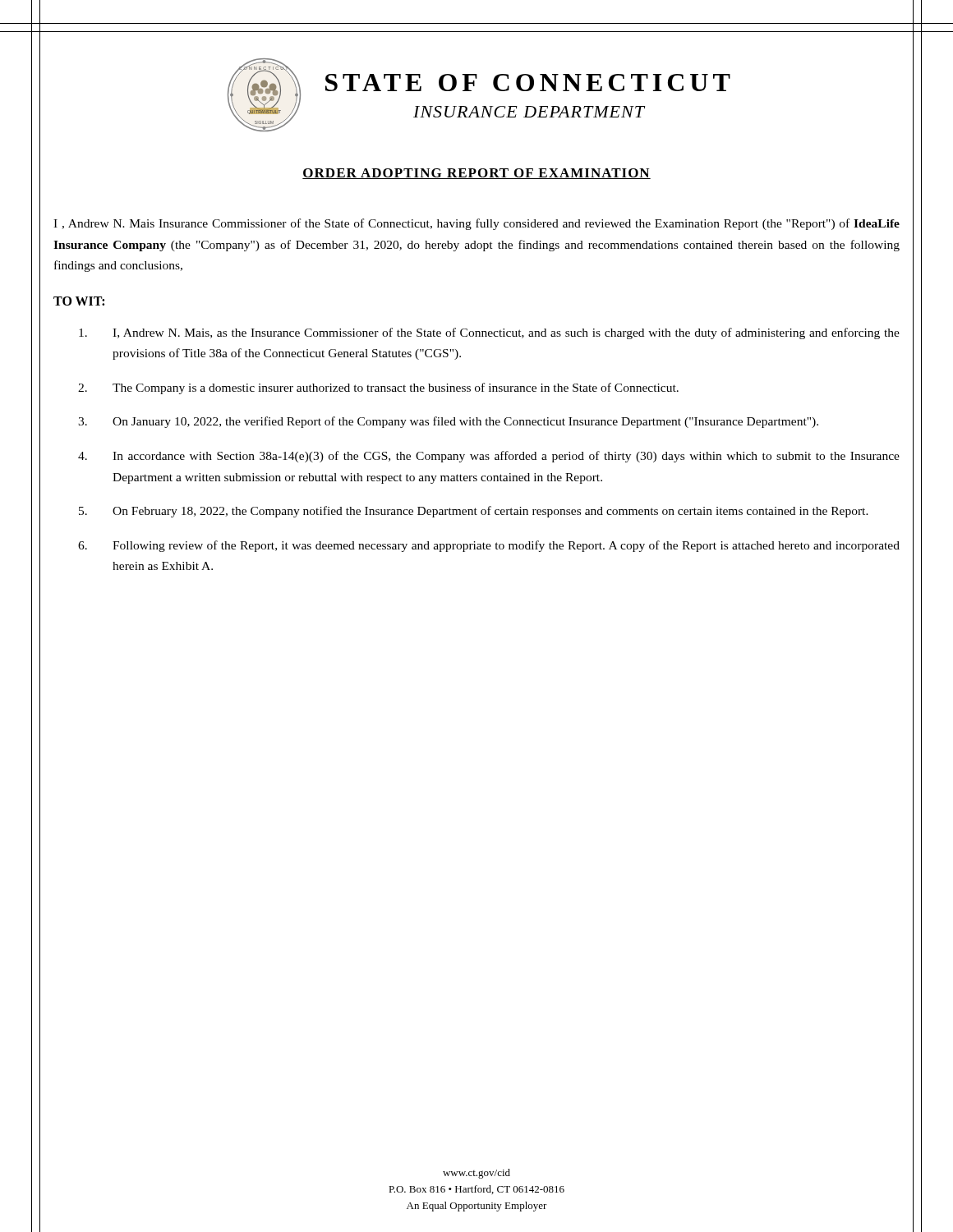
Task: Click the passage that begins "I, Andrew N. Mais, as the Insurance"
Action: coord(489,343)
